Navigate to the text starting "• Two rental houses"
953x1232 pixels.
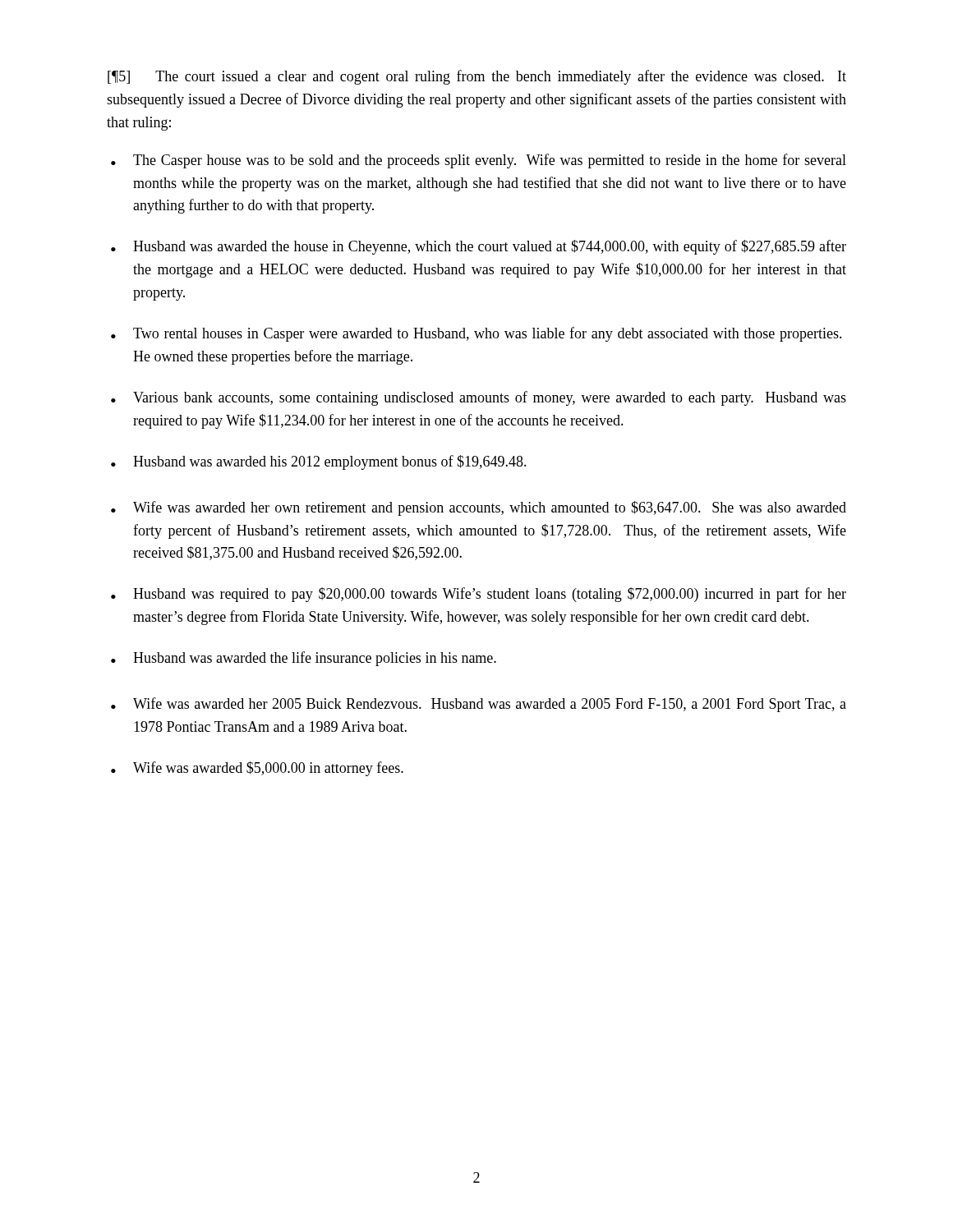click(x=476, y=346)
